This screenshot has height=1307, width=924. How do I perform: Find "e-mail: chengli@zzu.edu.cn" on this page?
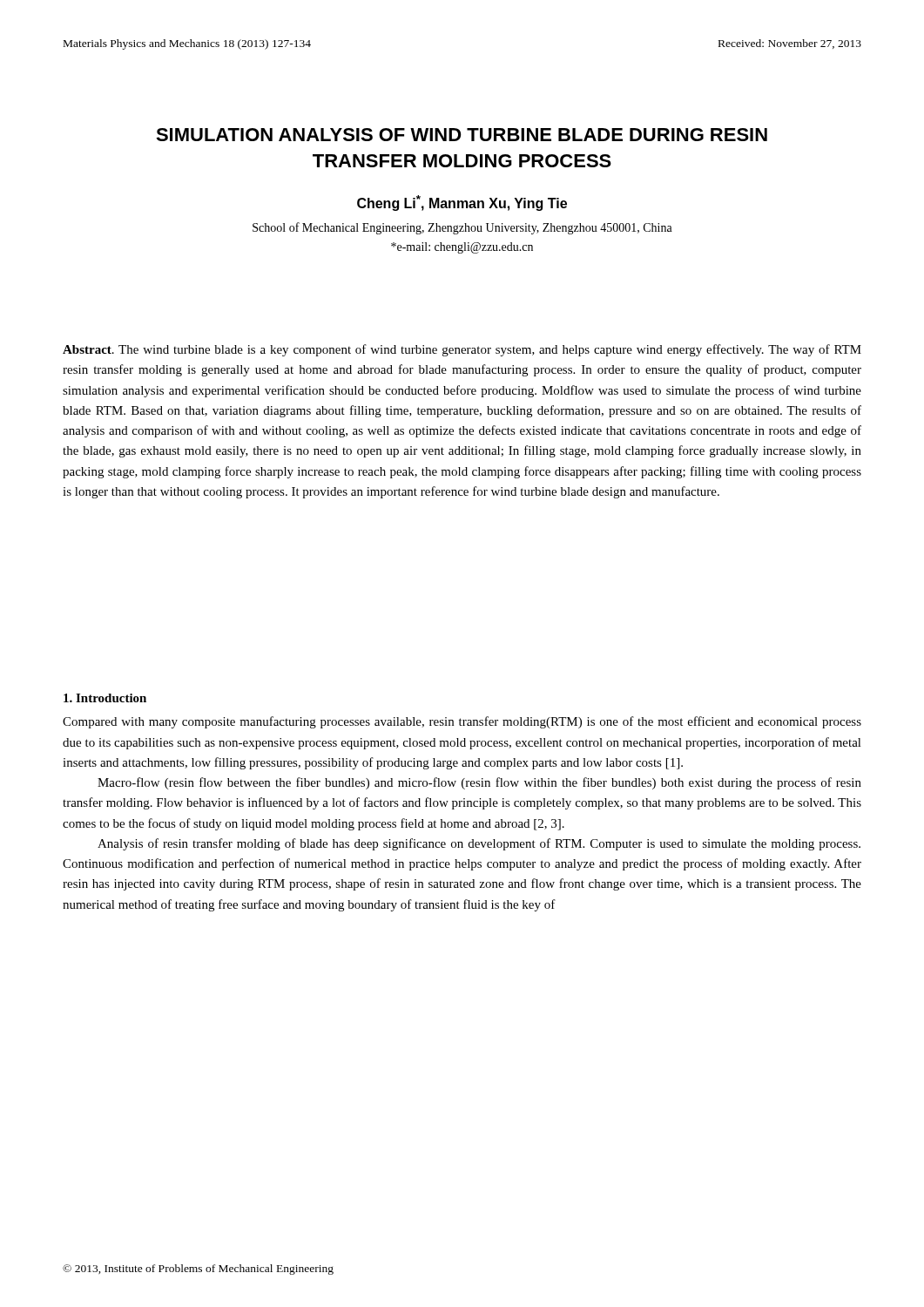462,247
